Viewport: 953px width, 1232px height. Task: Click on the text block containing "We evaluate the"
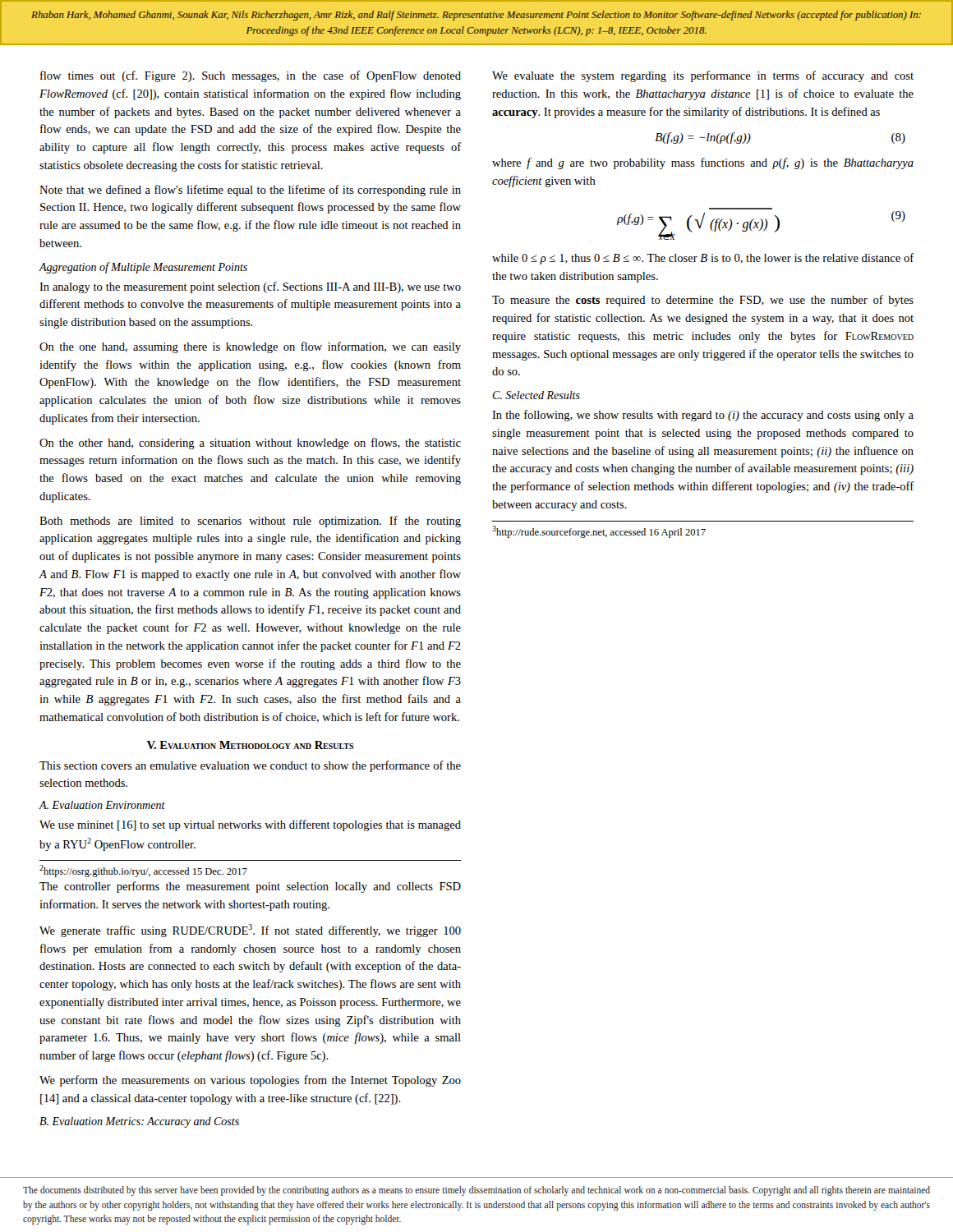click(703, 94)
